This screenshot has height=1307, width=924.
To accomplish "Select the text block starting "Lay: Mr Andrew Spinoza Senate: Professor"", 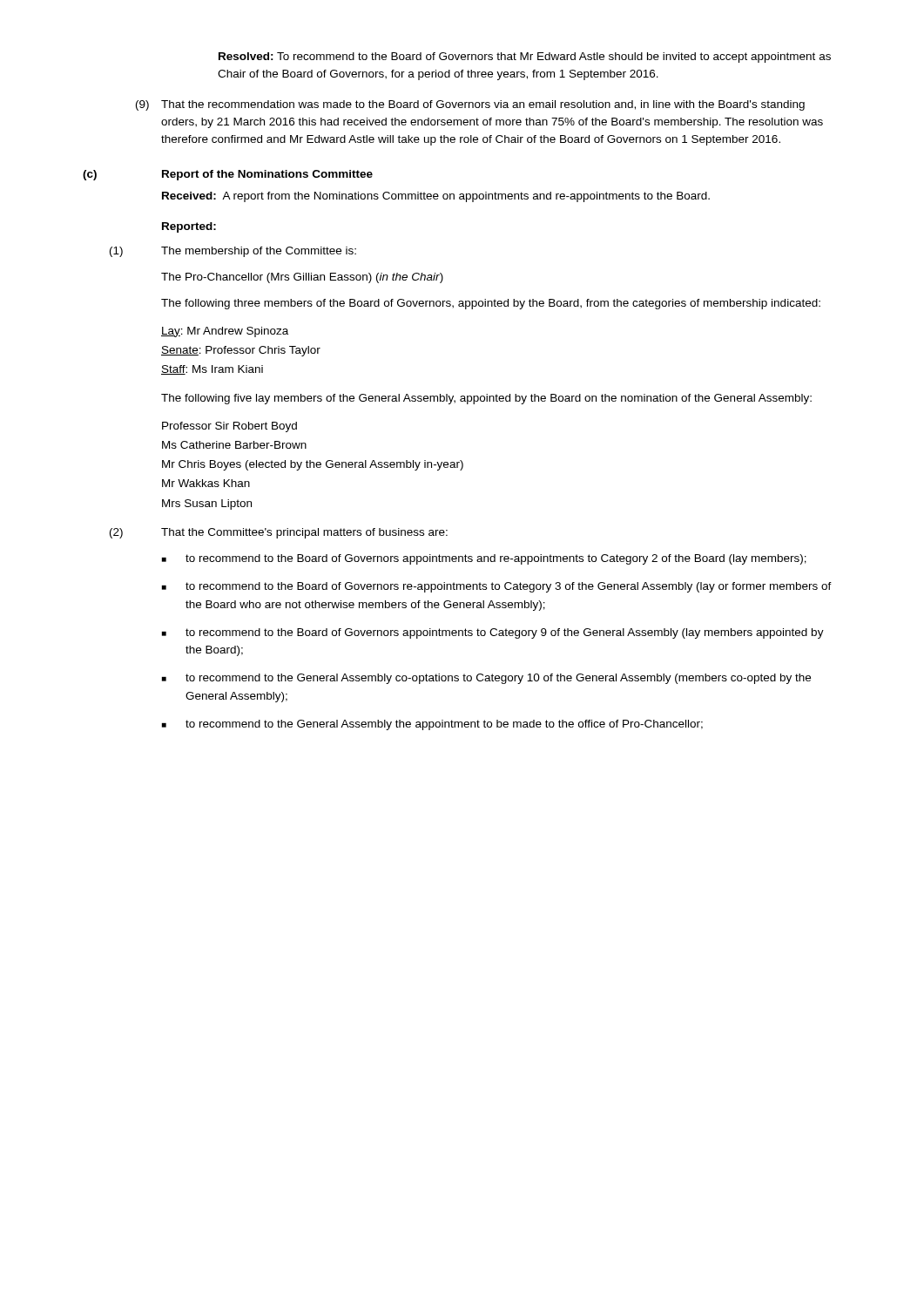I will 241,350.
